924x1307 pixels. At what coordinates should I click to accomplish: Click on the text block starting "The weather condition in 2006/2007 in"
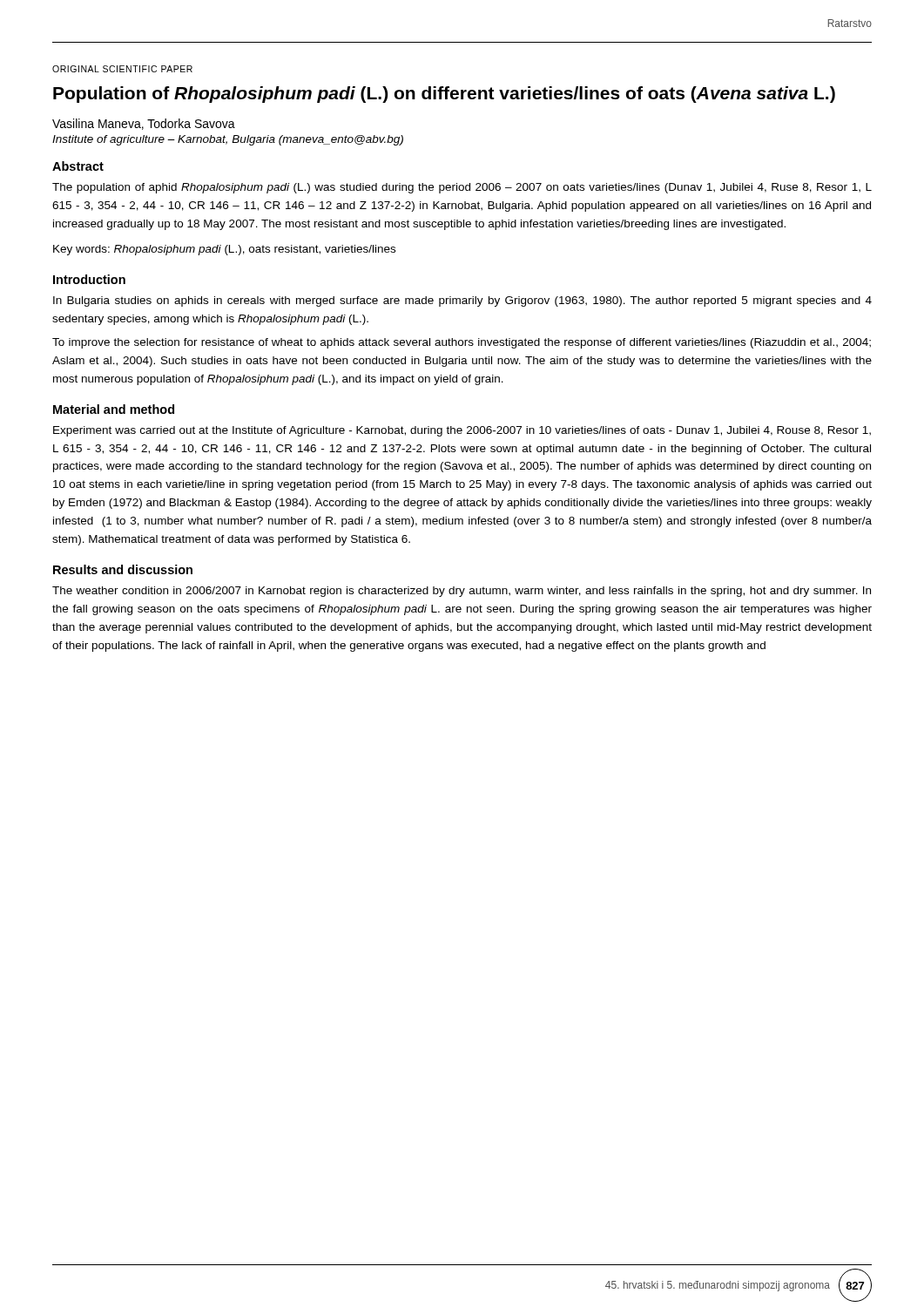462,618
